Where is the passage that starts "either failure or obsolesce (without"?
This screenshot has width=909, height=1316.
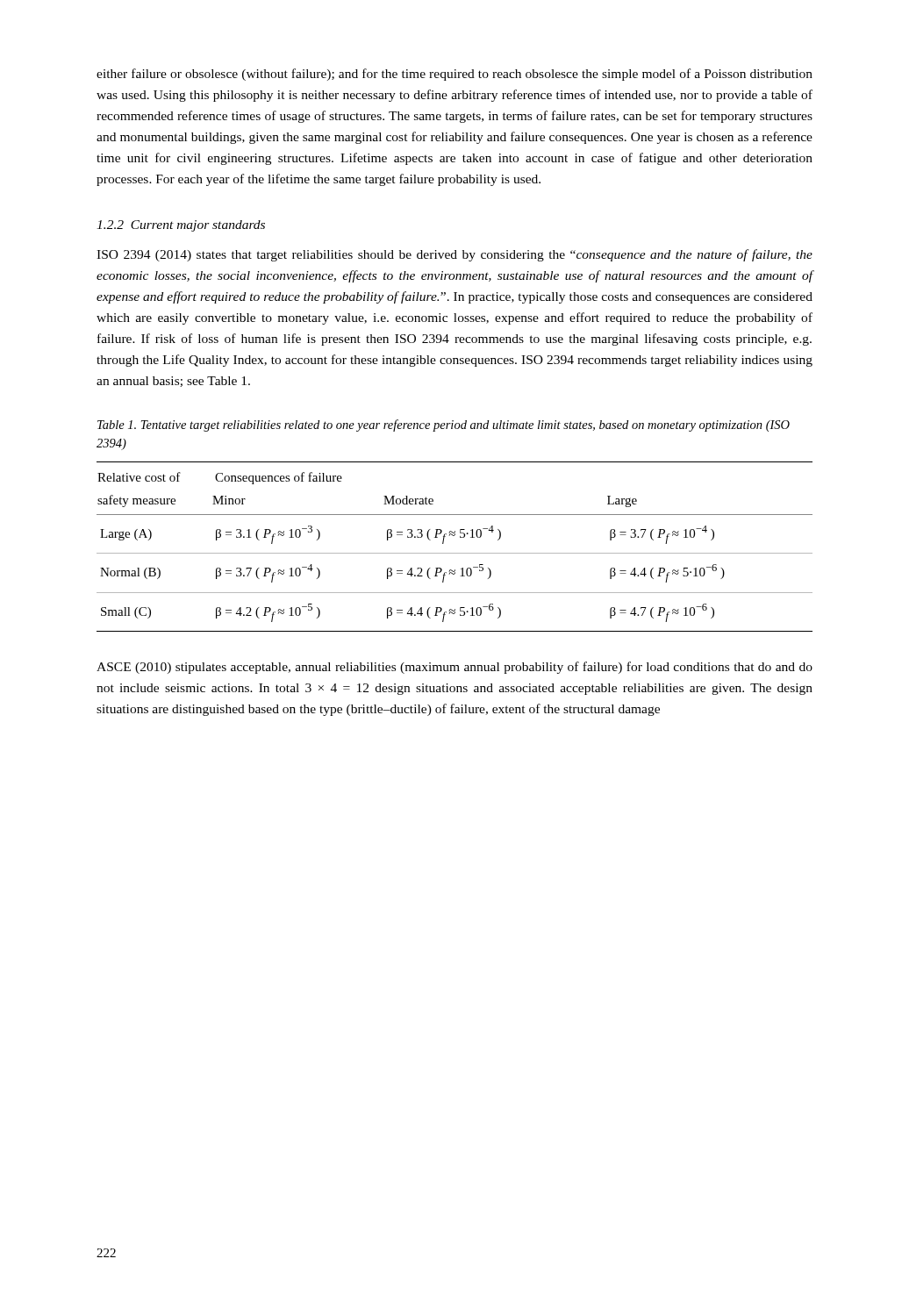pos(454,126)
